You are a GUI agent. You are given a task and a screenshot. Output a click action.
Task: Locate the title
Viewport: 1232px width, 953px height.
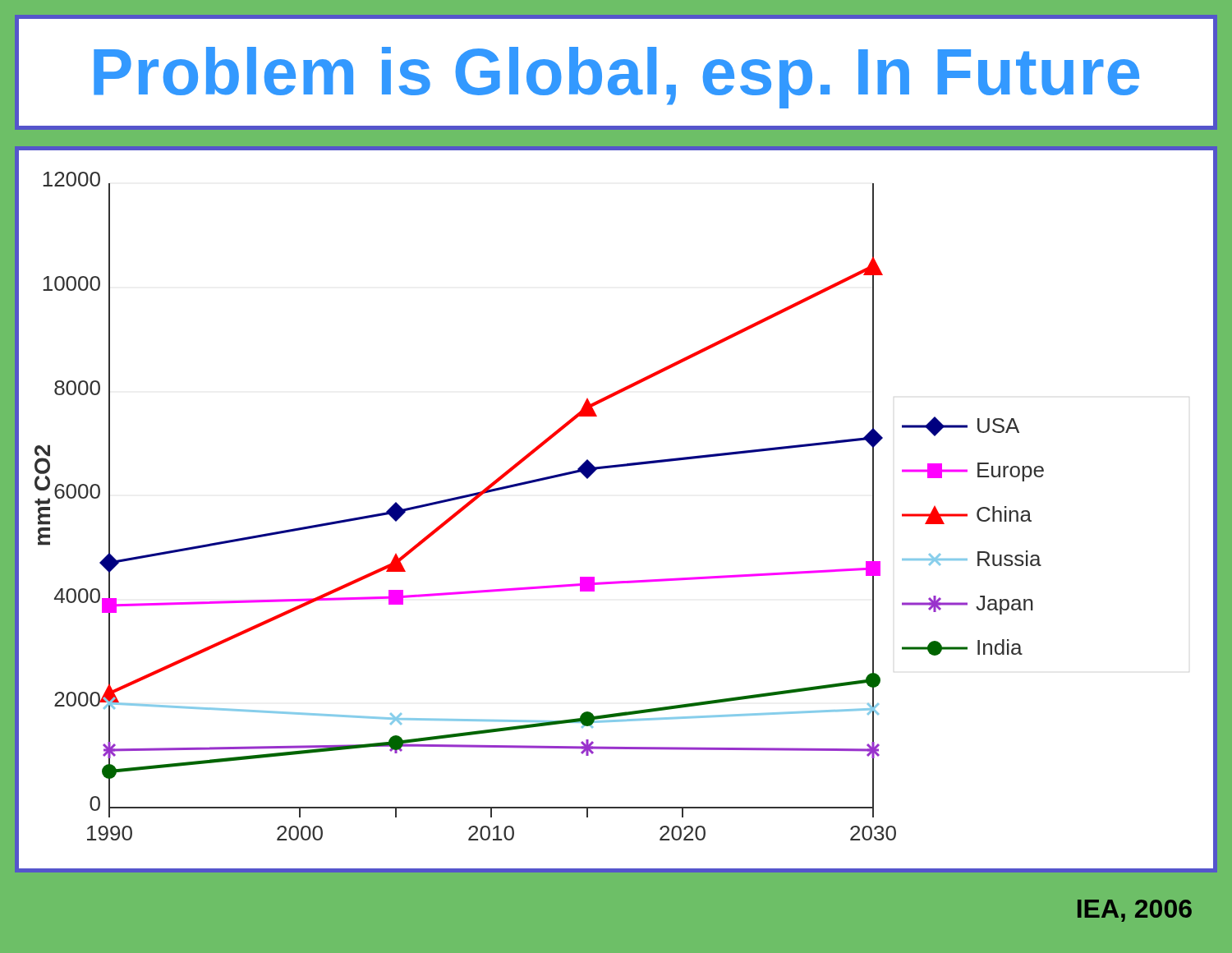click(x=616, y=72)
